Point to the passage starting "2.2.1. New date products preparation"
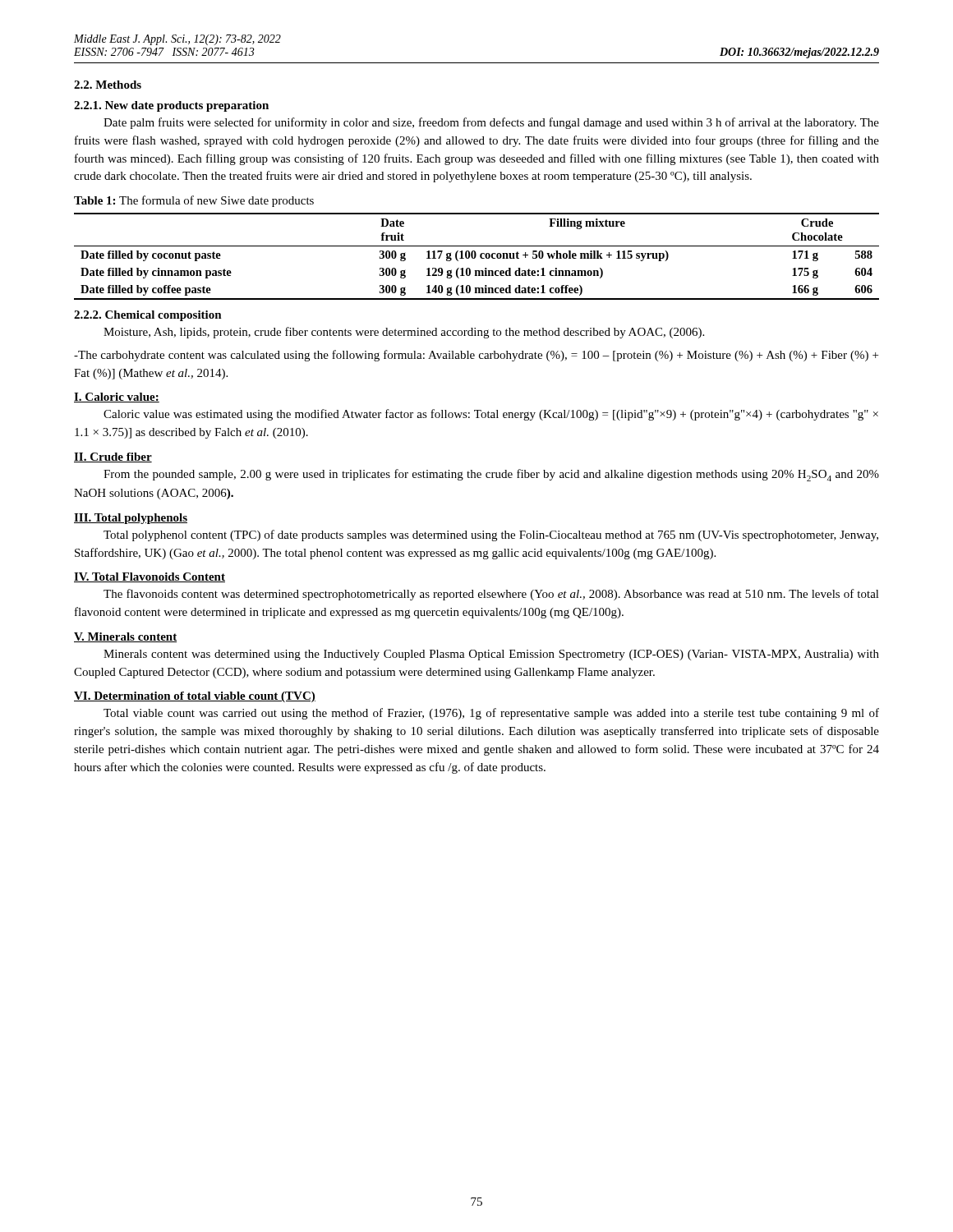Screen dimensions: 1232x953 tap(171, 105)
